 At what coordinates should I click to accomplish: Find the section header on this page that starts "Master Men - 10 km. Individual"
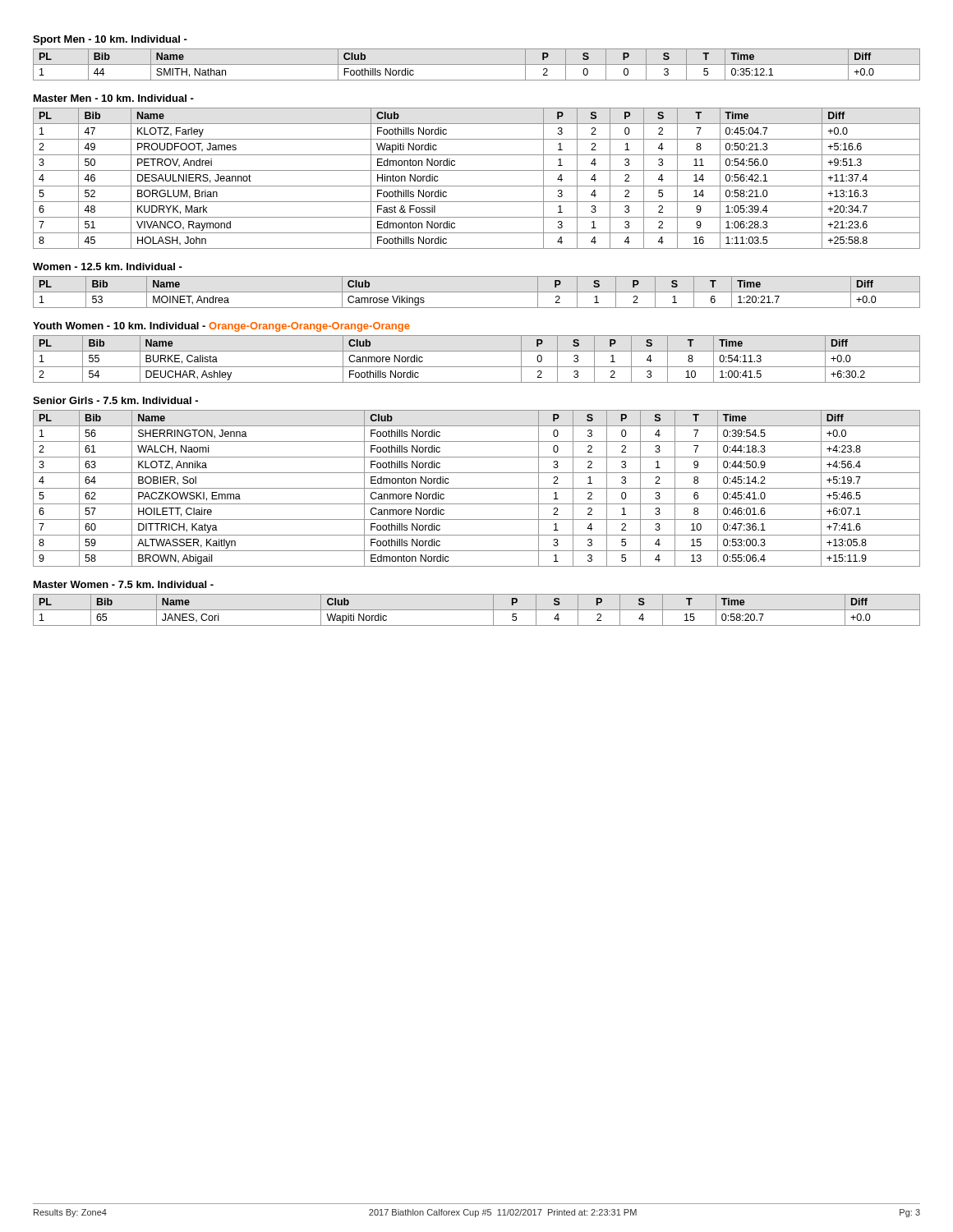[x=113, y=98]
